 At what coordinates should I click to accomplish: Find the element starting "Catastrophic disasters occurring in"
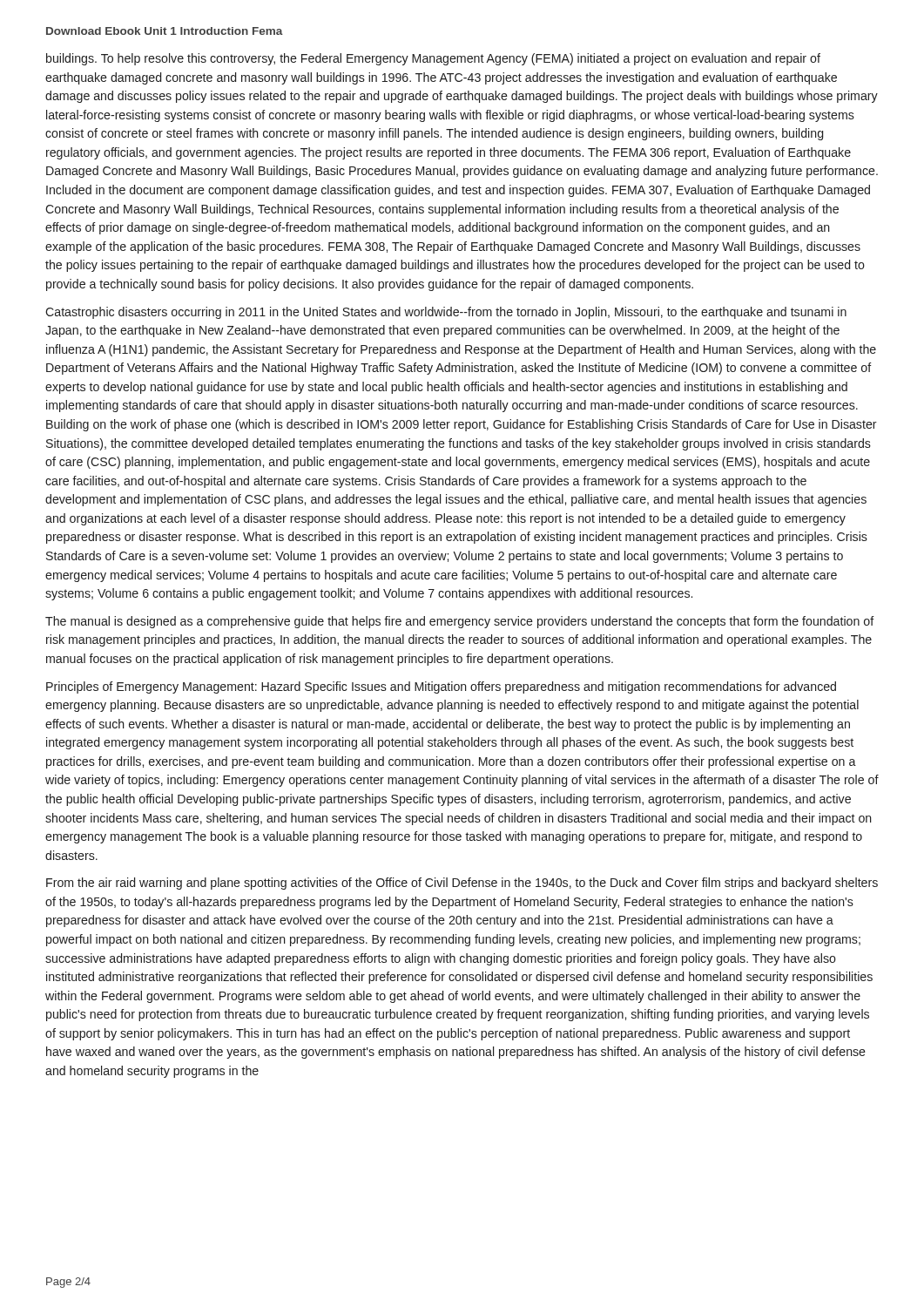pyautogui.click(x=461, y=453)
